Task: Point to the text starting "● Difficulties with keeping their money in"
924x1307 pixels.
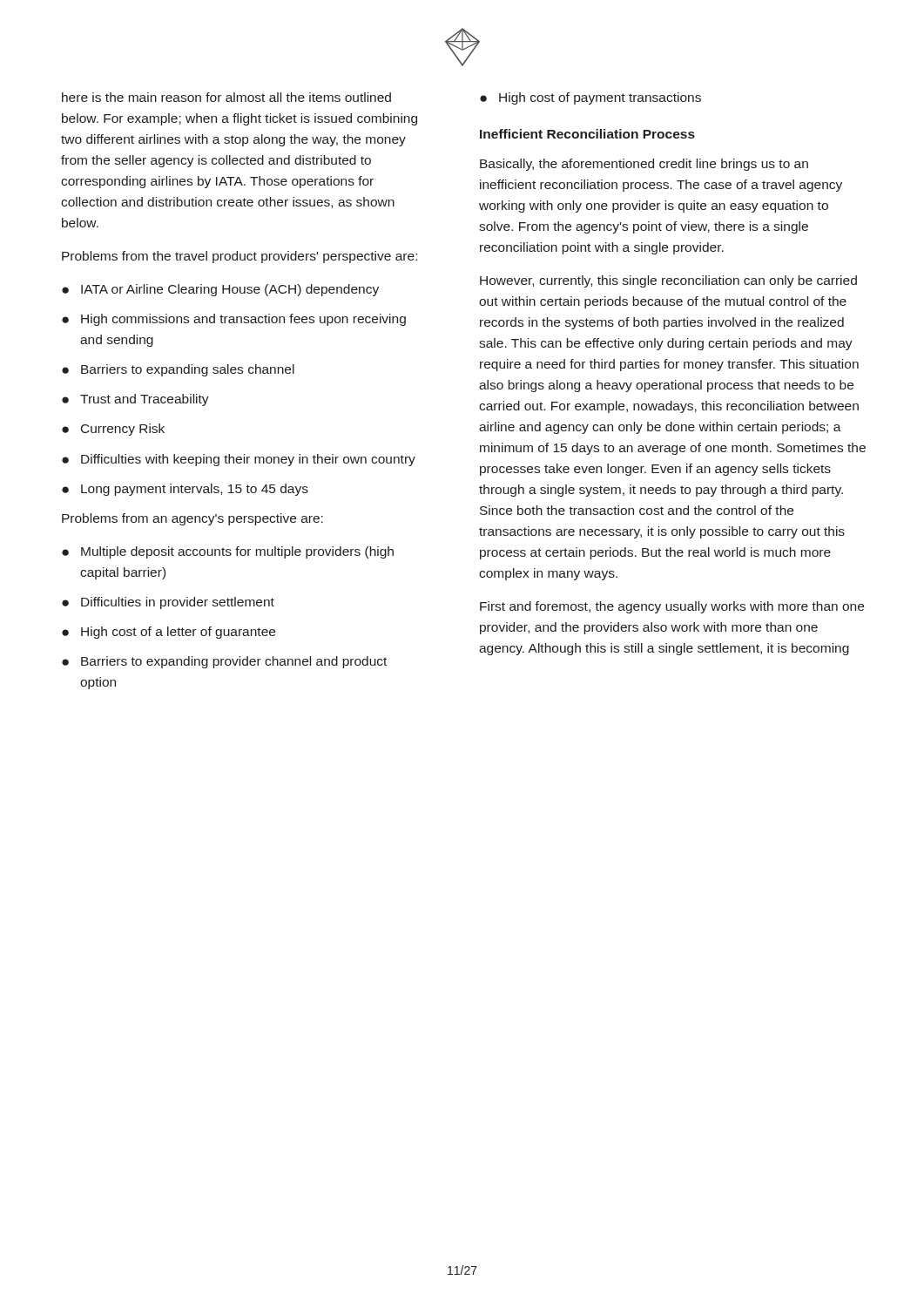Action: coord(244,459)
